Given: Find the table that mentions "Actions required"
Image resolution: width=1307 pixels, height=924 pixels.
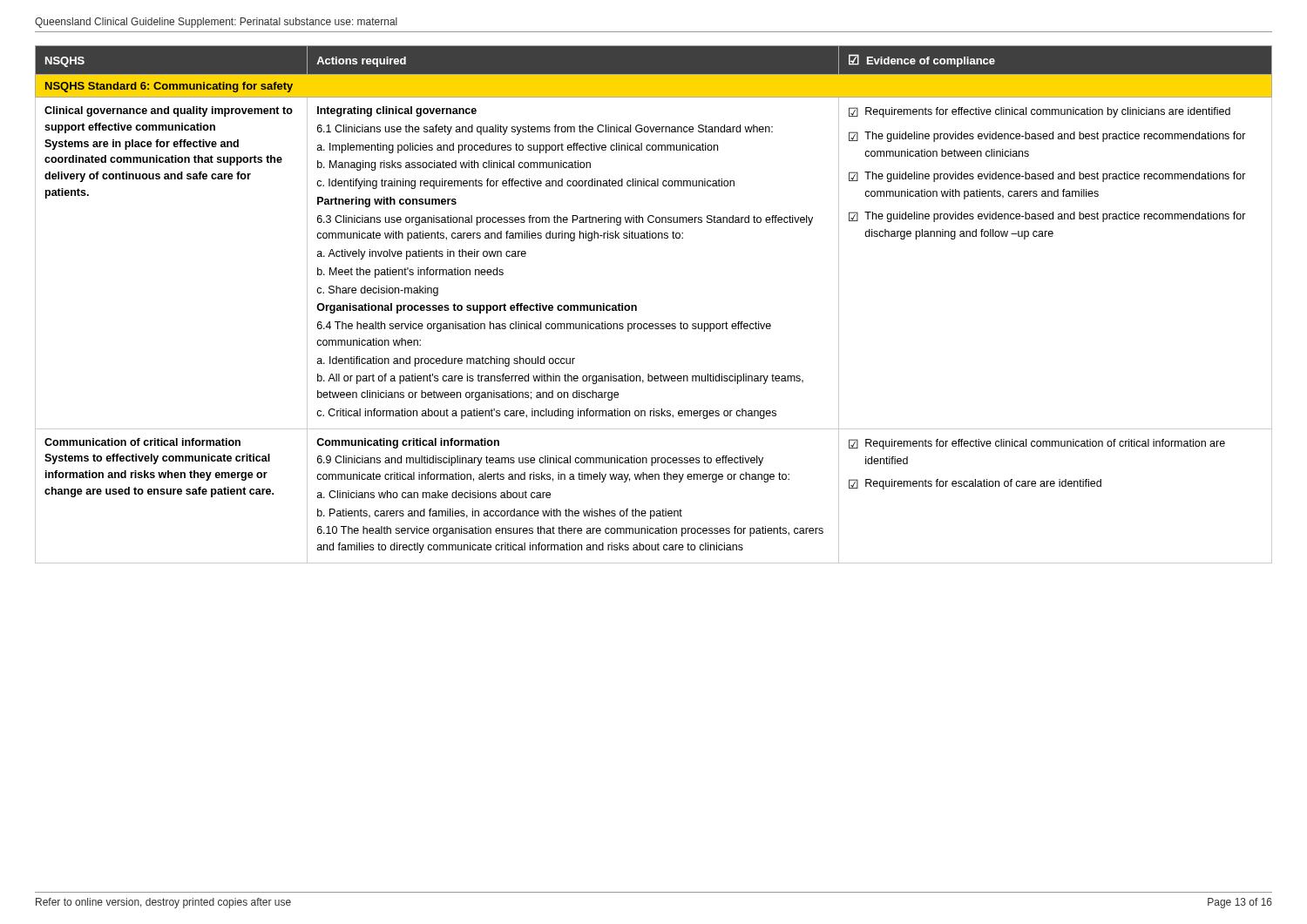Looking at the screenshot, I should click(654, 463).
